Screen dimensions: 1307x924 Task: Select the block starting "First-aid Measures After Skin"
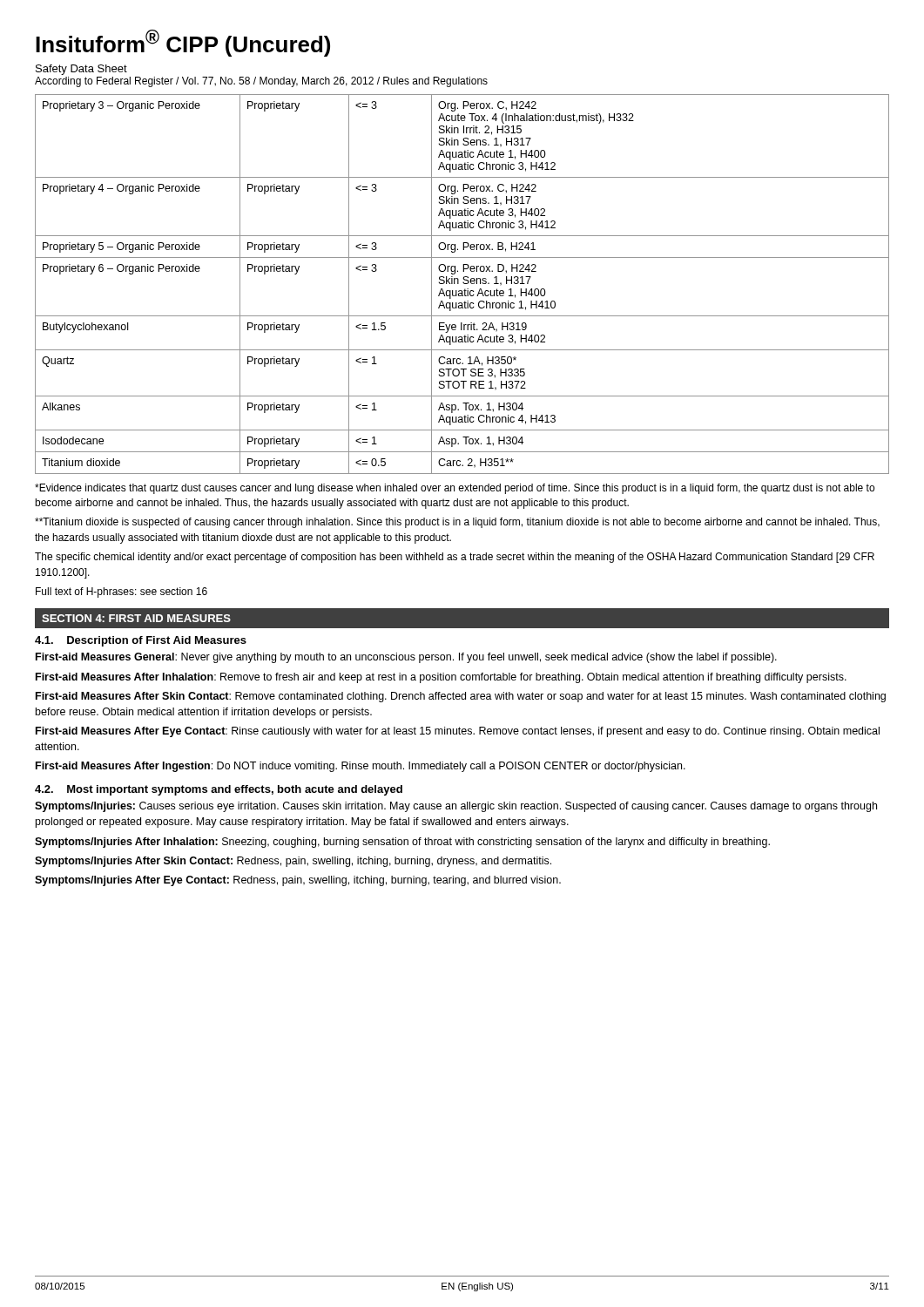click(x=461, y=704)
